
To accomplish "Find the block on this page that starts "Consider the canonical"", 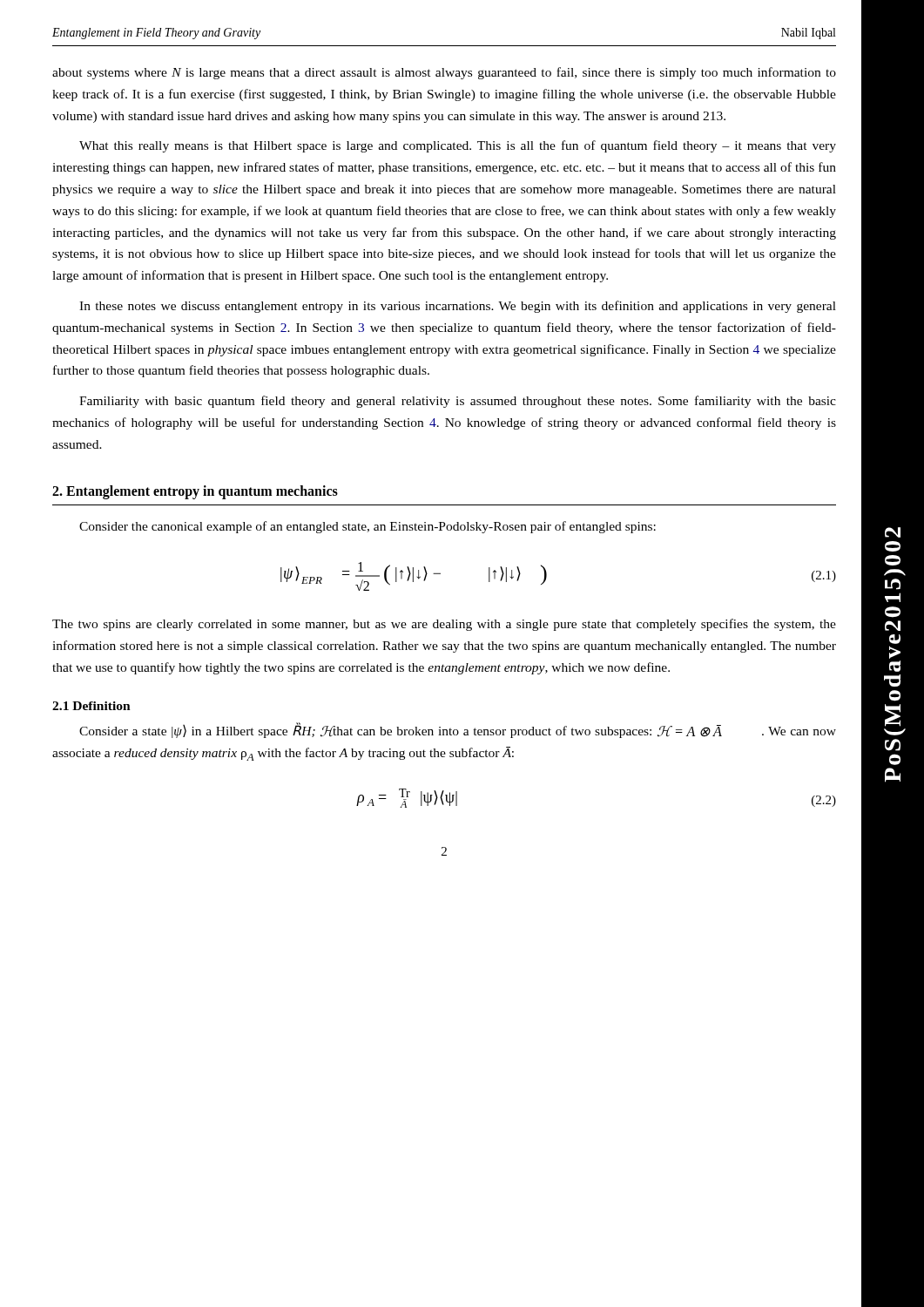I will click(368, 525).
